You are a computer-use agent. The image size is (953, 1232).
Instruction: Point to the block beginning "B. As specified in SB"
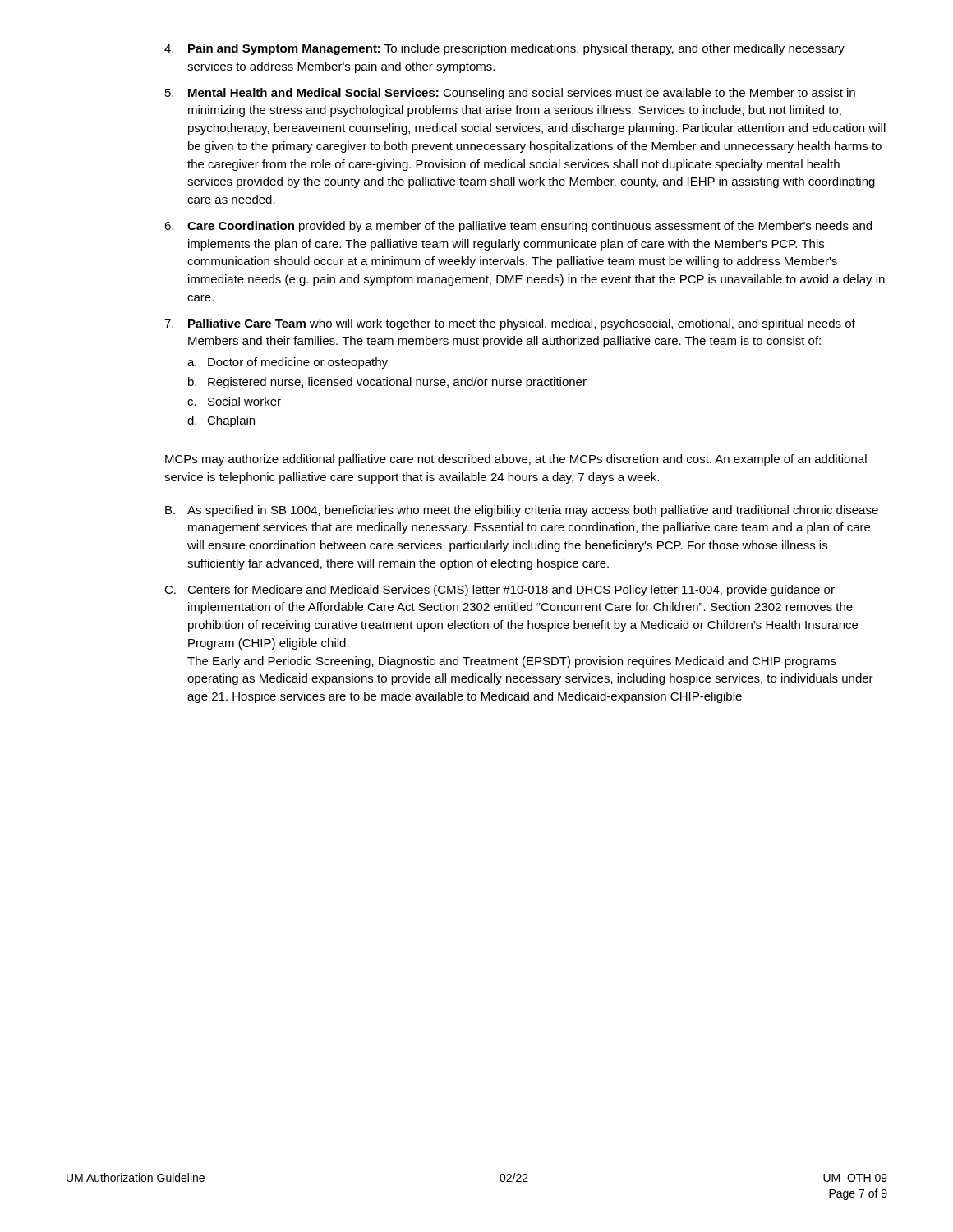click(526, 536)
